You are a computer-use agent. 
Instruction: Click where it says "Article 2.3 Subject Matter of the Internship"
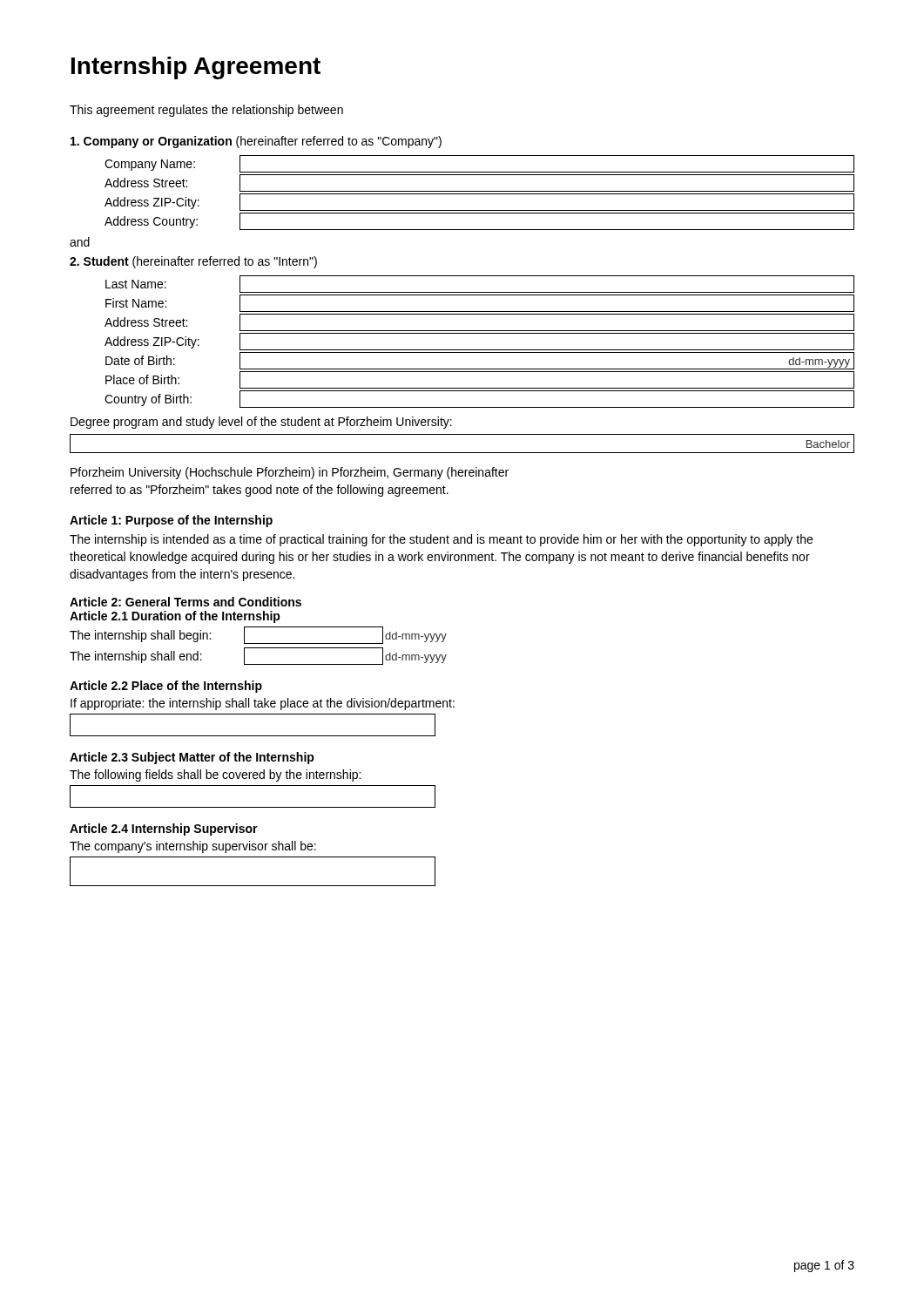tap(192, 758)
